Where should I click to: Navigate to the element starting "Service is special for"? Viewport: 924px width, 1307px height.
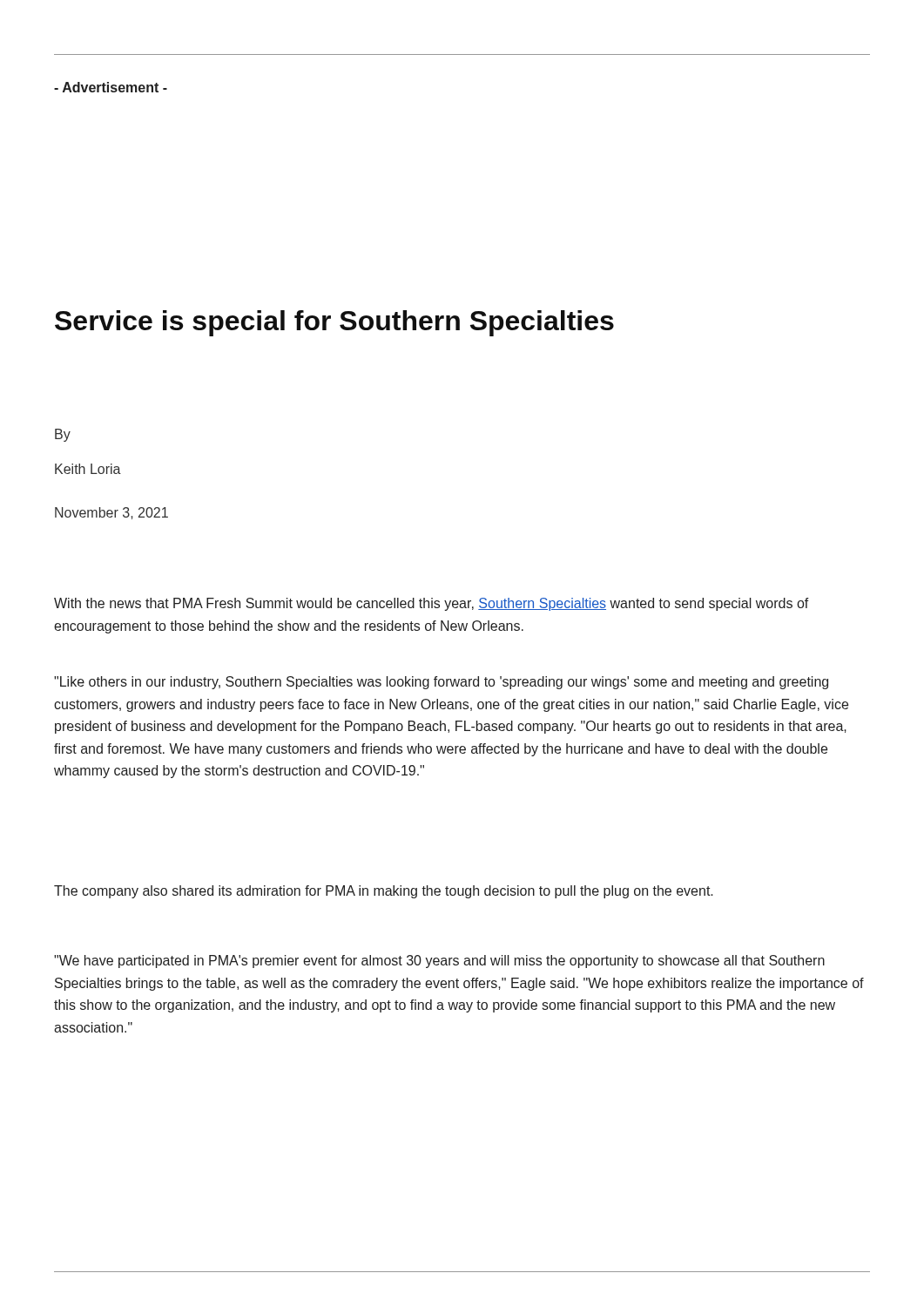pyautogui.click(x=334, y=321)
